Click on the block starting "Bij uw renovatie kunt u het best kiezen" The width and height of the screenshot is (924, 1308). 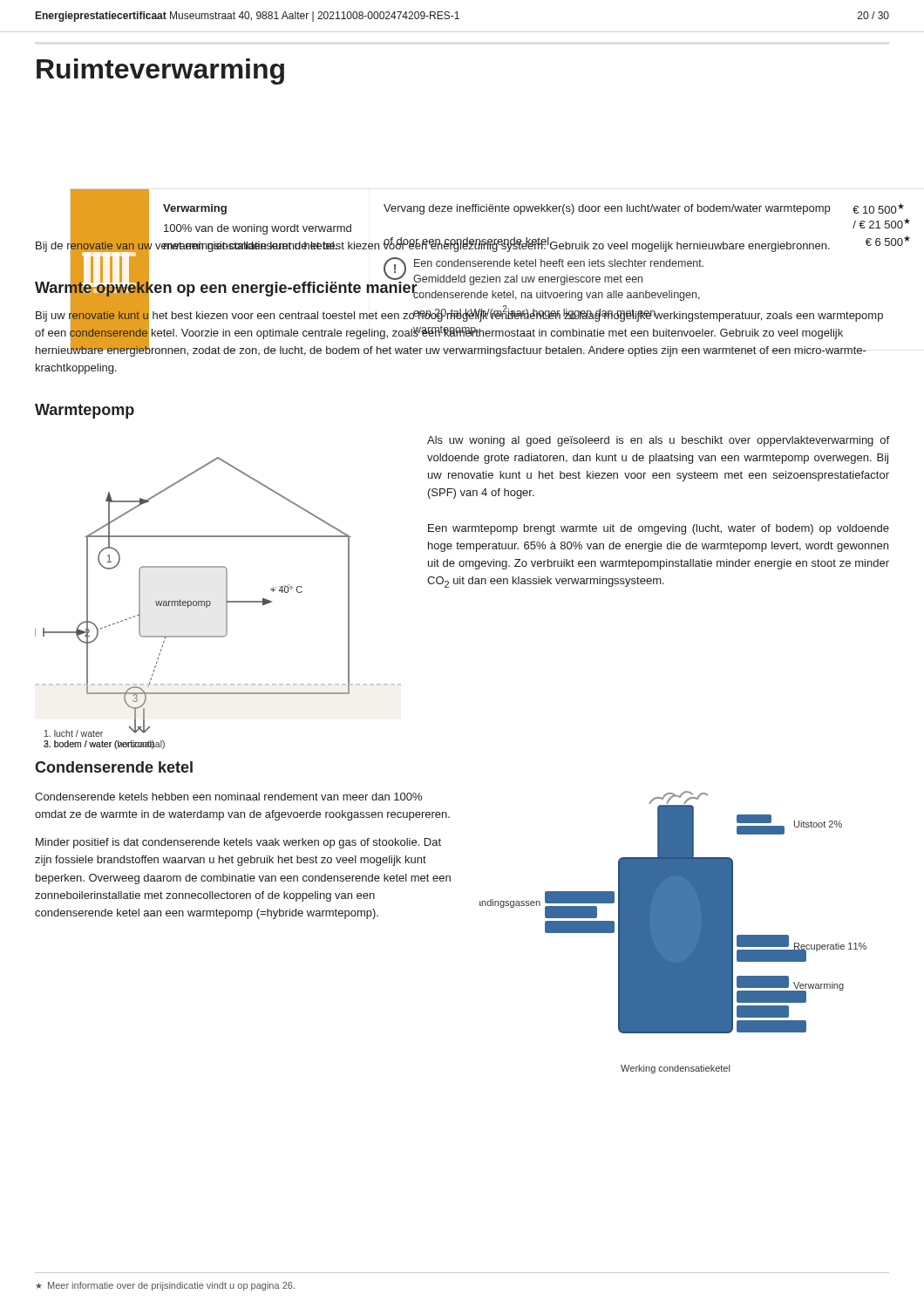(459, 342)
